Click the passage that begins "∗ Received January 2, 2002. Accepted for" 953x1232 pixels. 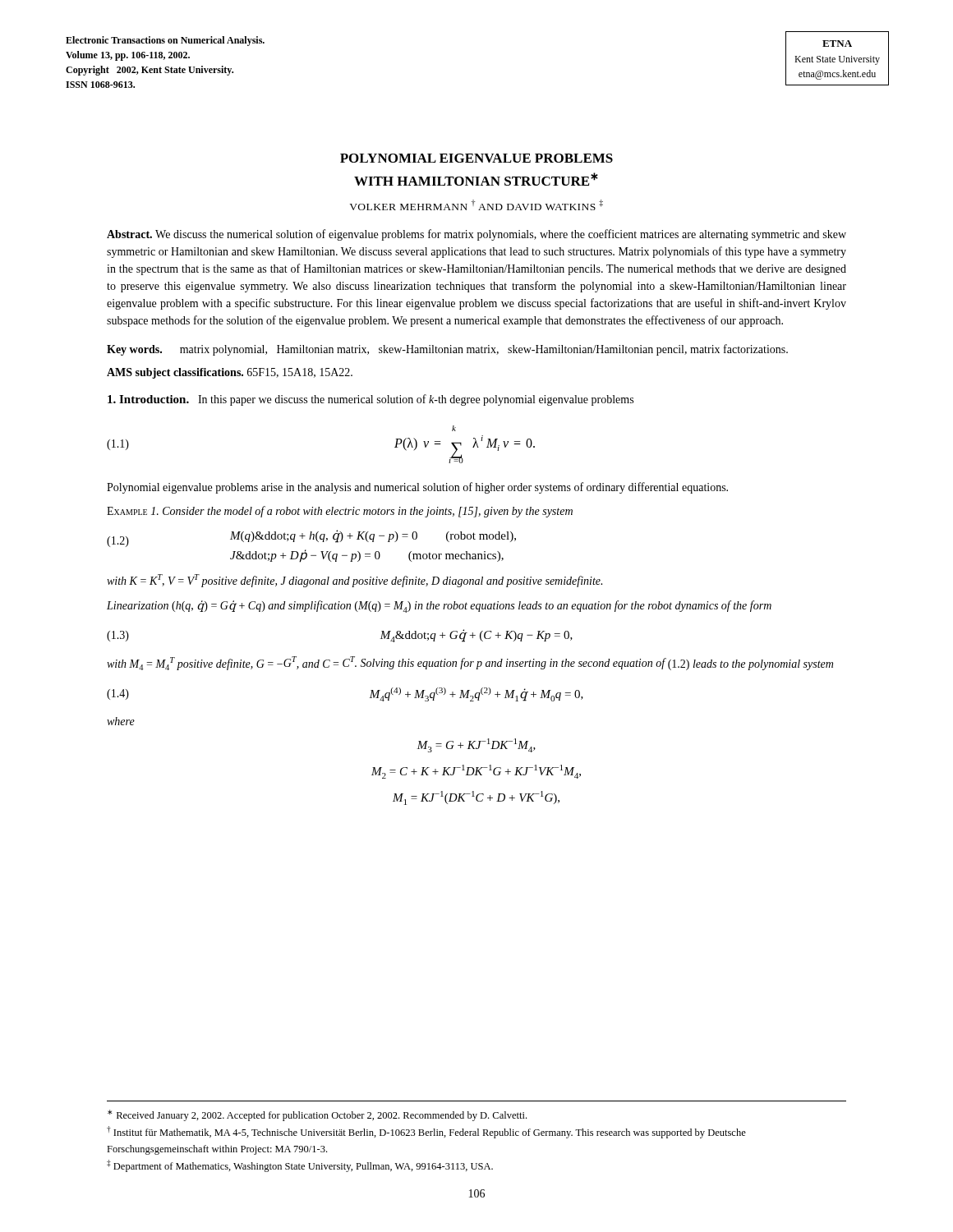point(426,1140)
